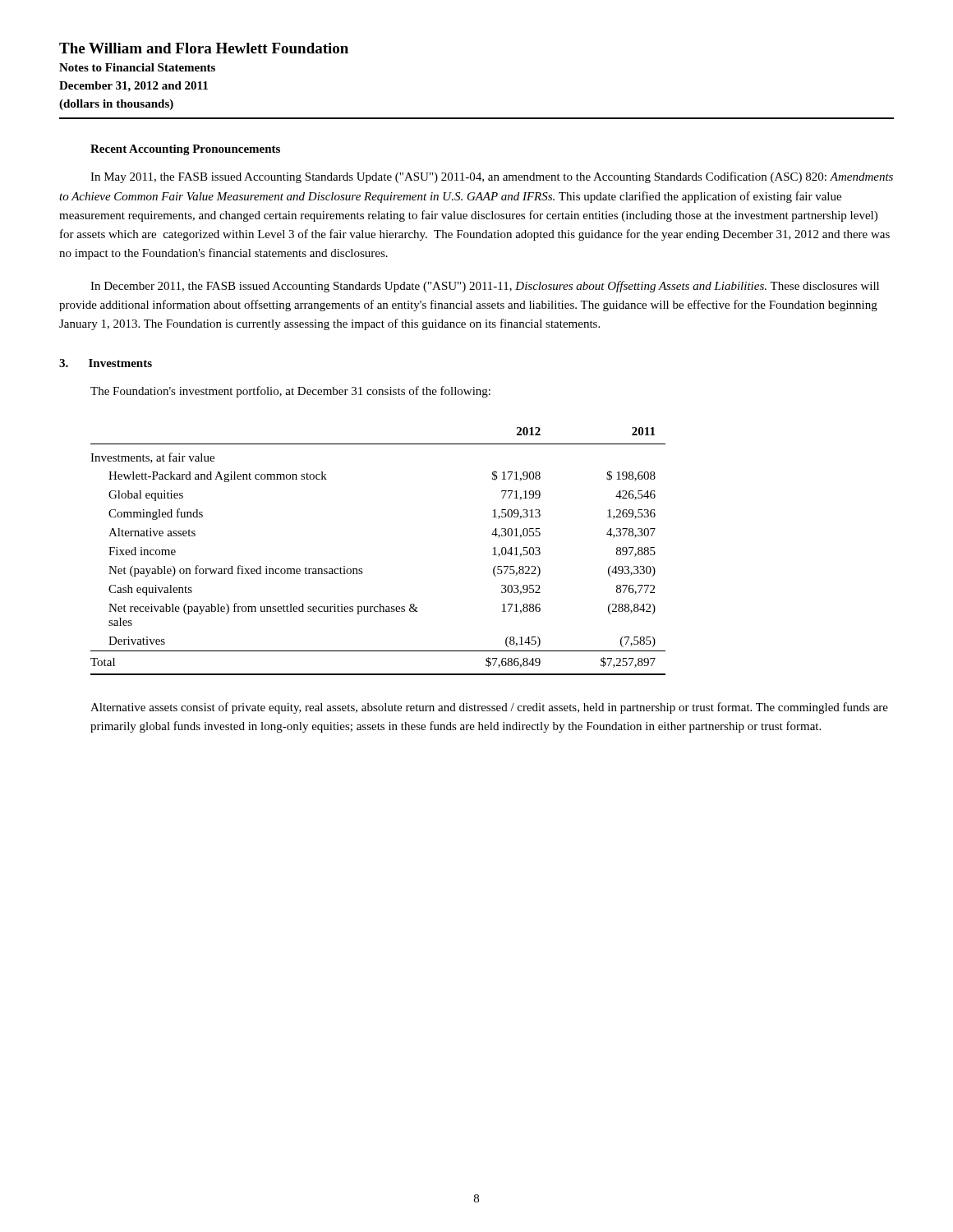Click the passage that begins "In May 2011,"
Screen dimensions: 1232x953
(476, 215)
